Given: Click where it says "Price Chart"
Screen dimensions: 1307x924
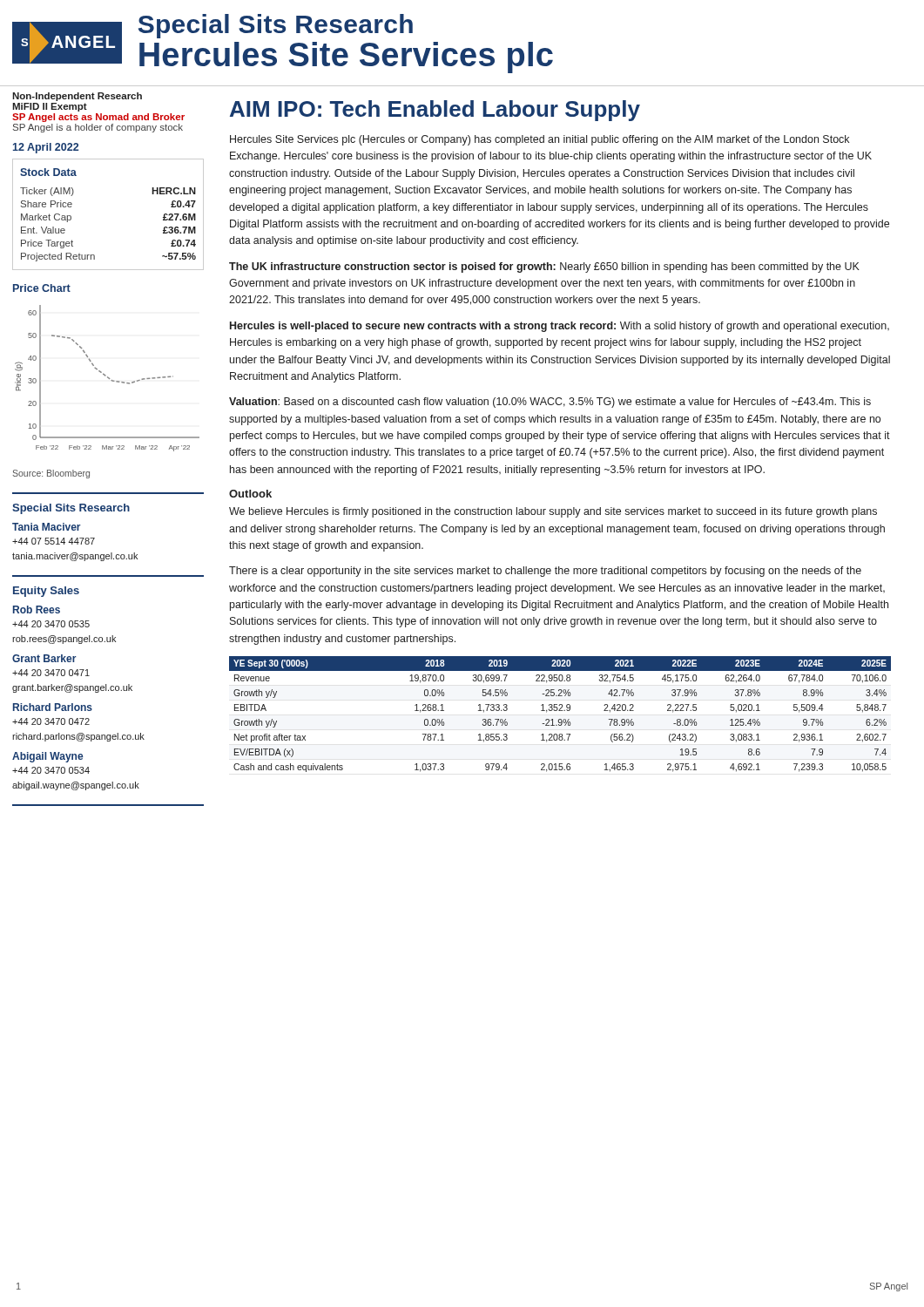Looking at the screenshot, I should [x=41, y=288].
